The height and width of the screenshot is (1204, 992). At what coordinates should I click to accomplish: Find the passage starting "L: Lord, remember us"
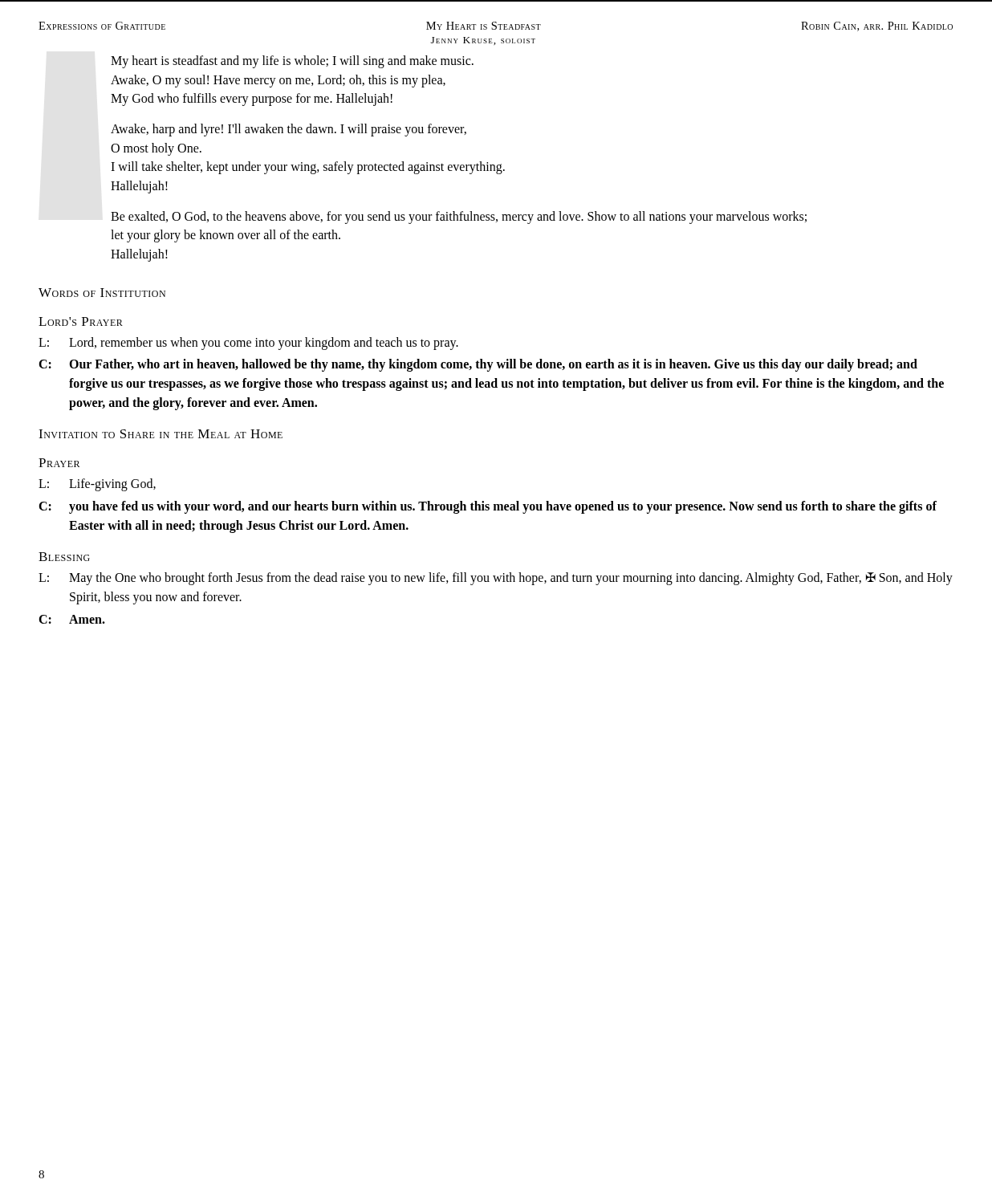pos(249,342)
